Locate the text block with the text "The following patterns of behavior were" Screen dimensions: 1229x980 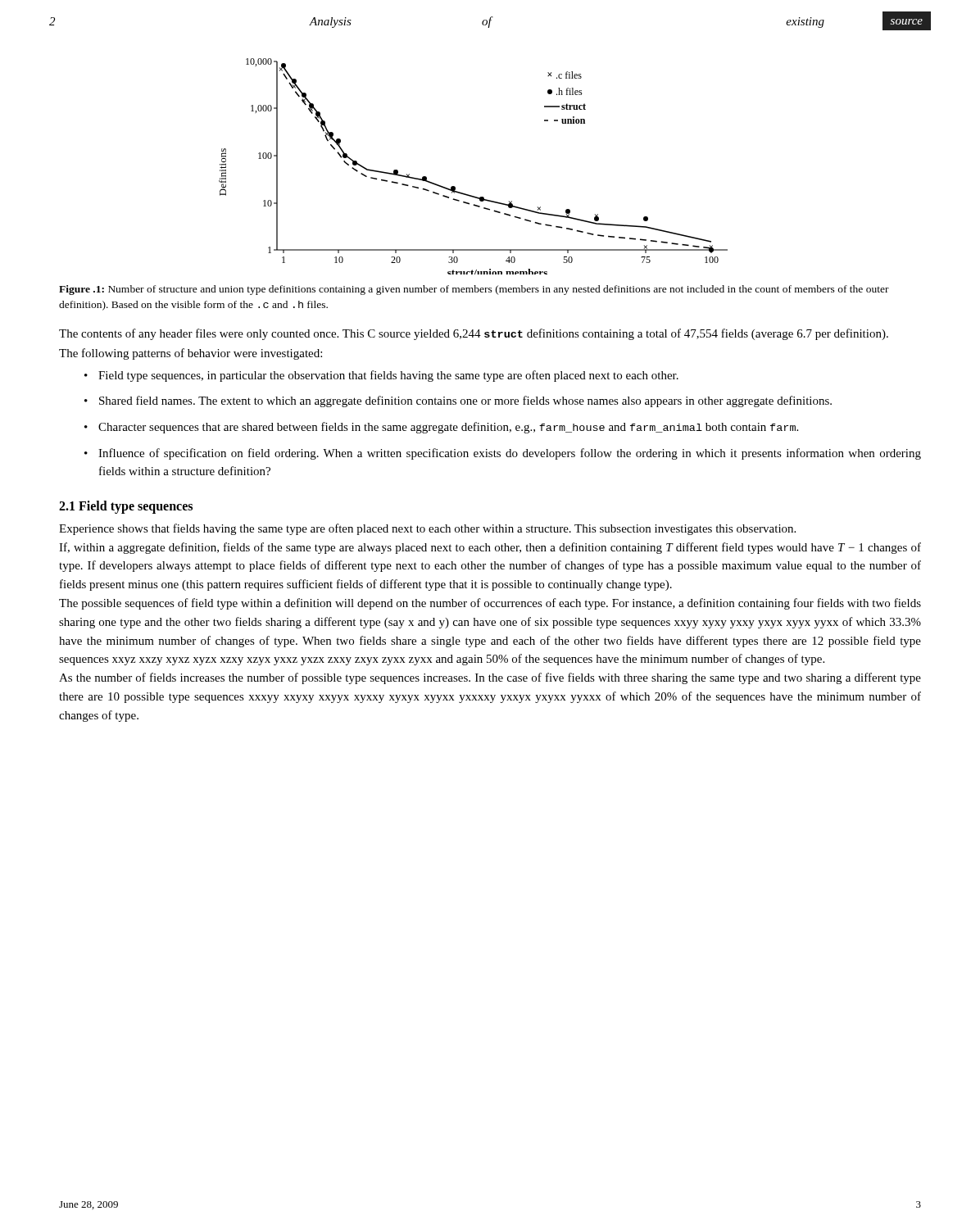(191, 353)
